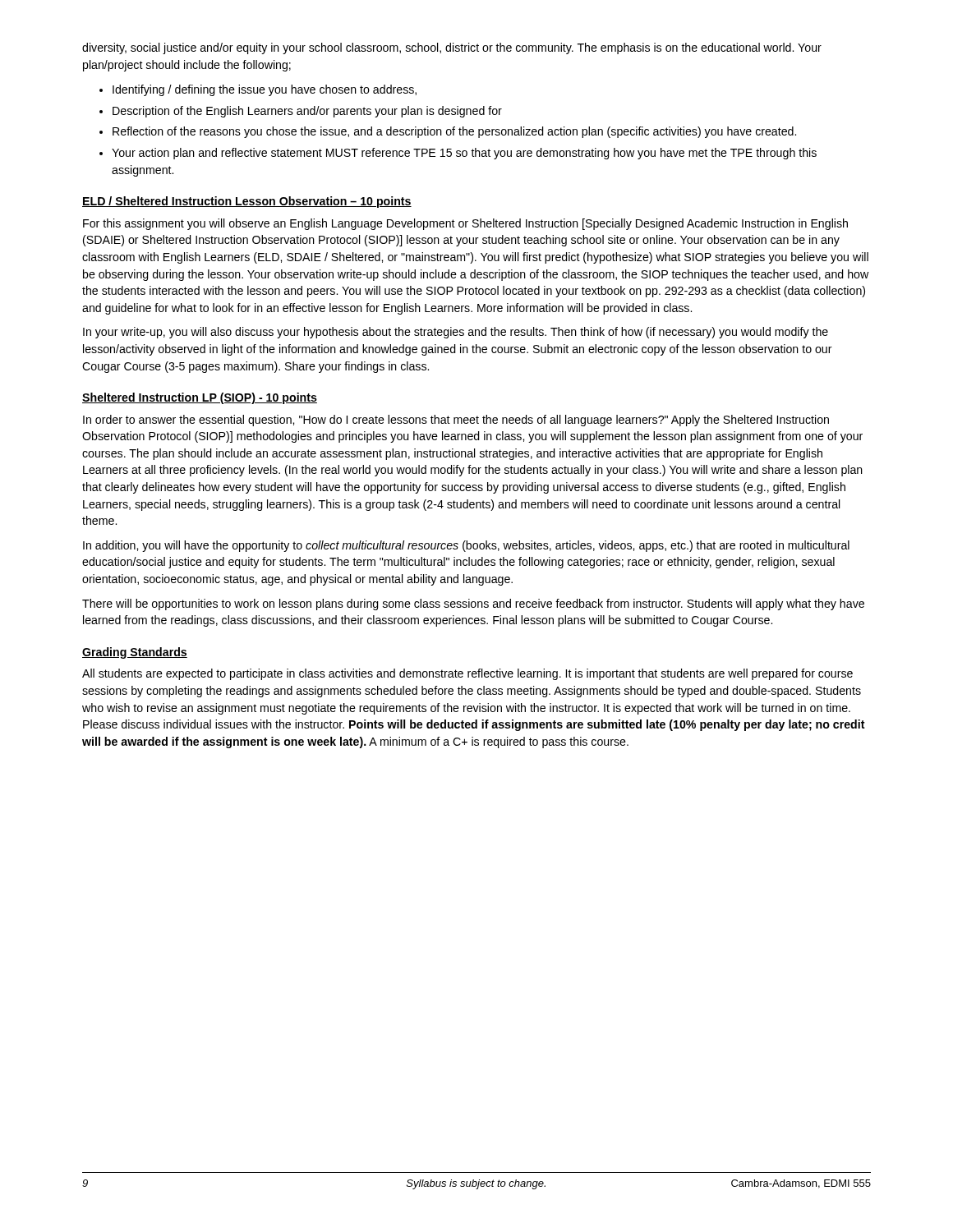Point to the block beginning "Identifying / defining the issue you have"
Screen dimensions: 1232x953
pyautogui.click(x=265, y=90)
